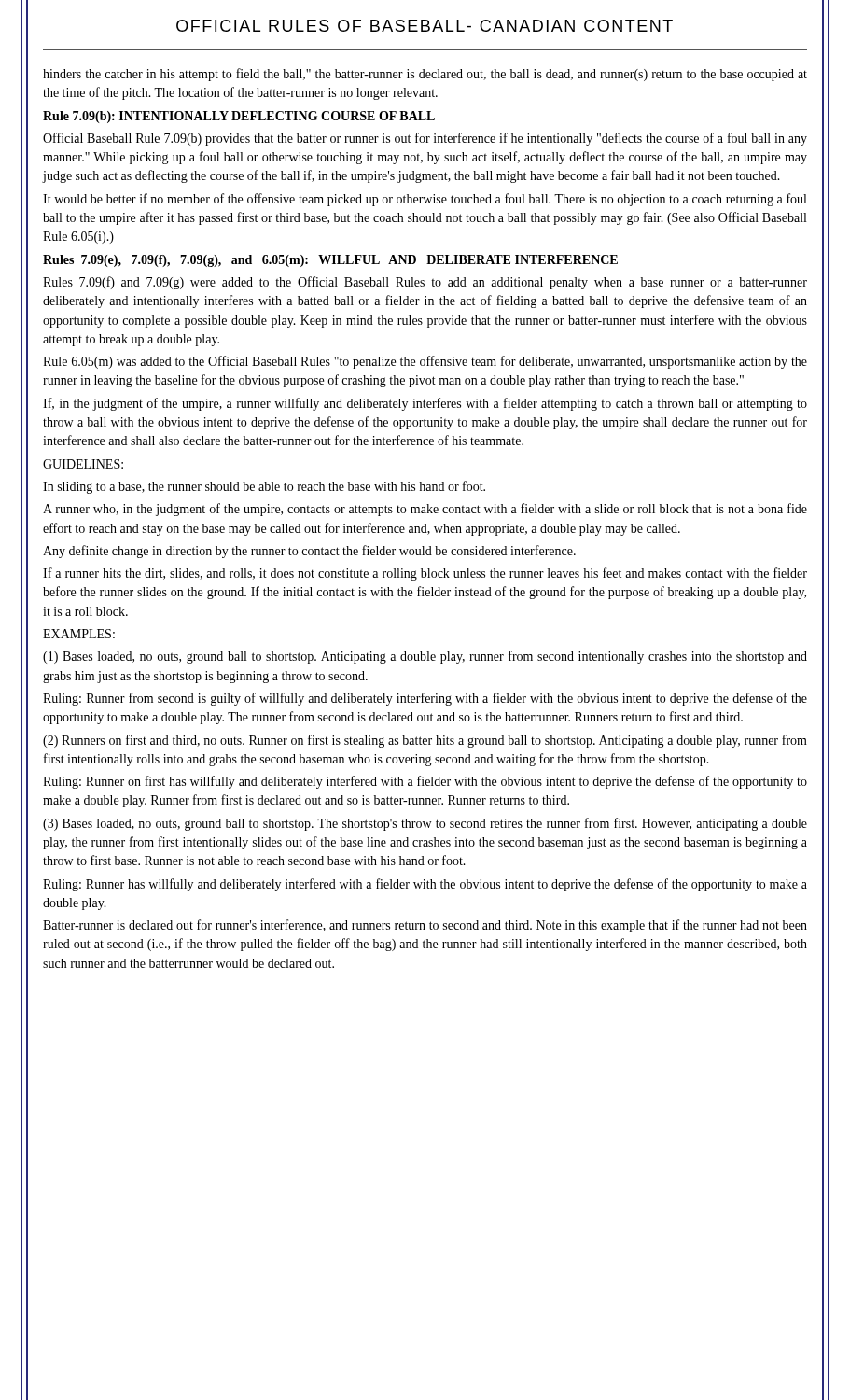The height and width of the screenshot is (1400, 850).
Task: Navigate to the text starting "hinders the catcher in his attempt"
Action: tap(425, 84)
